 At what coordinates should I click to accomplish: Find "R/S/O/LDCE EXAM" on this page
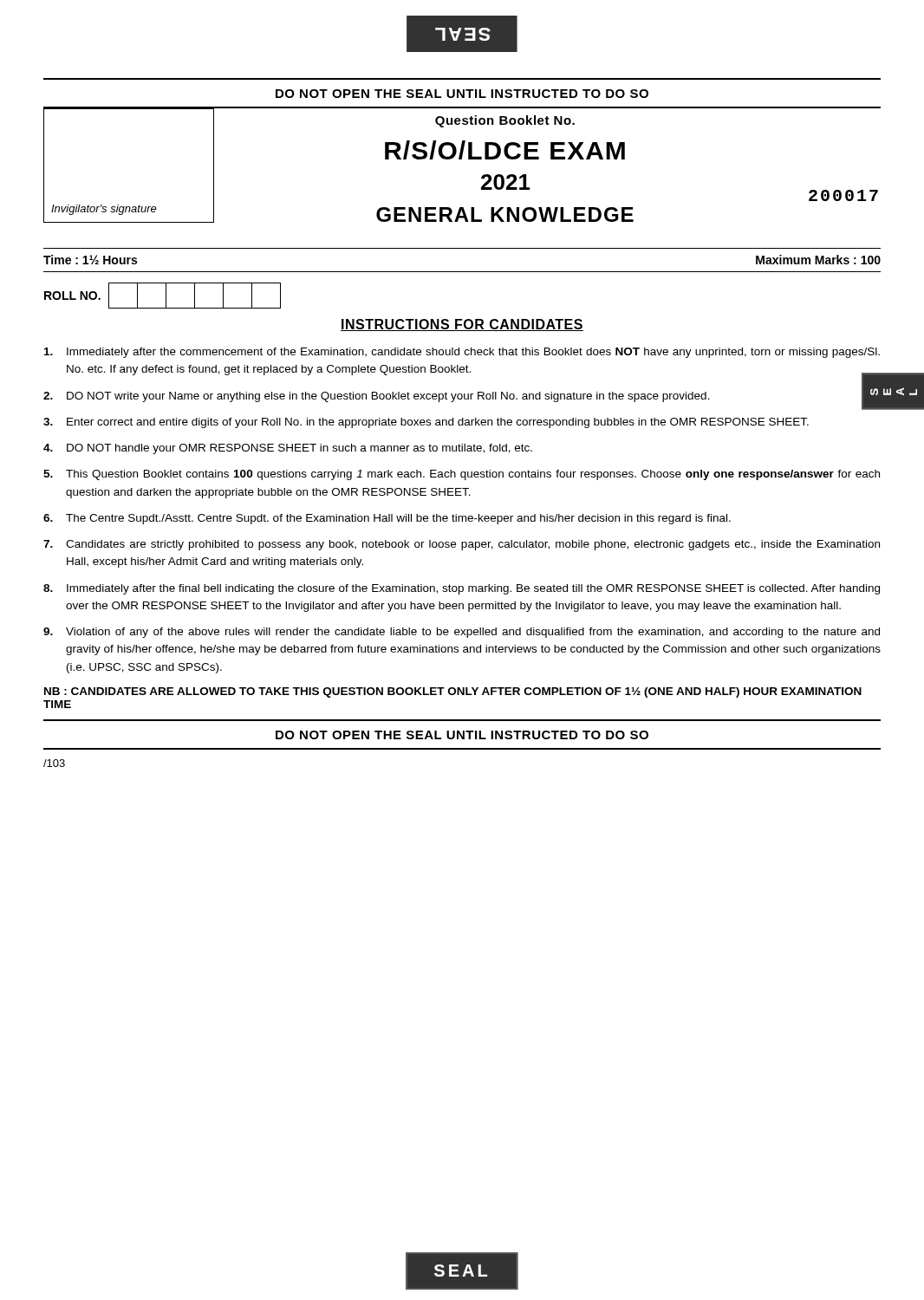(x=505, y=150)
